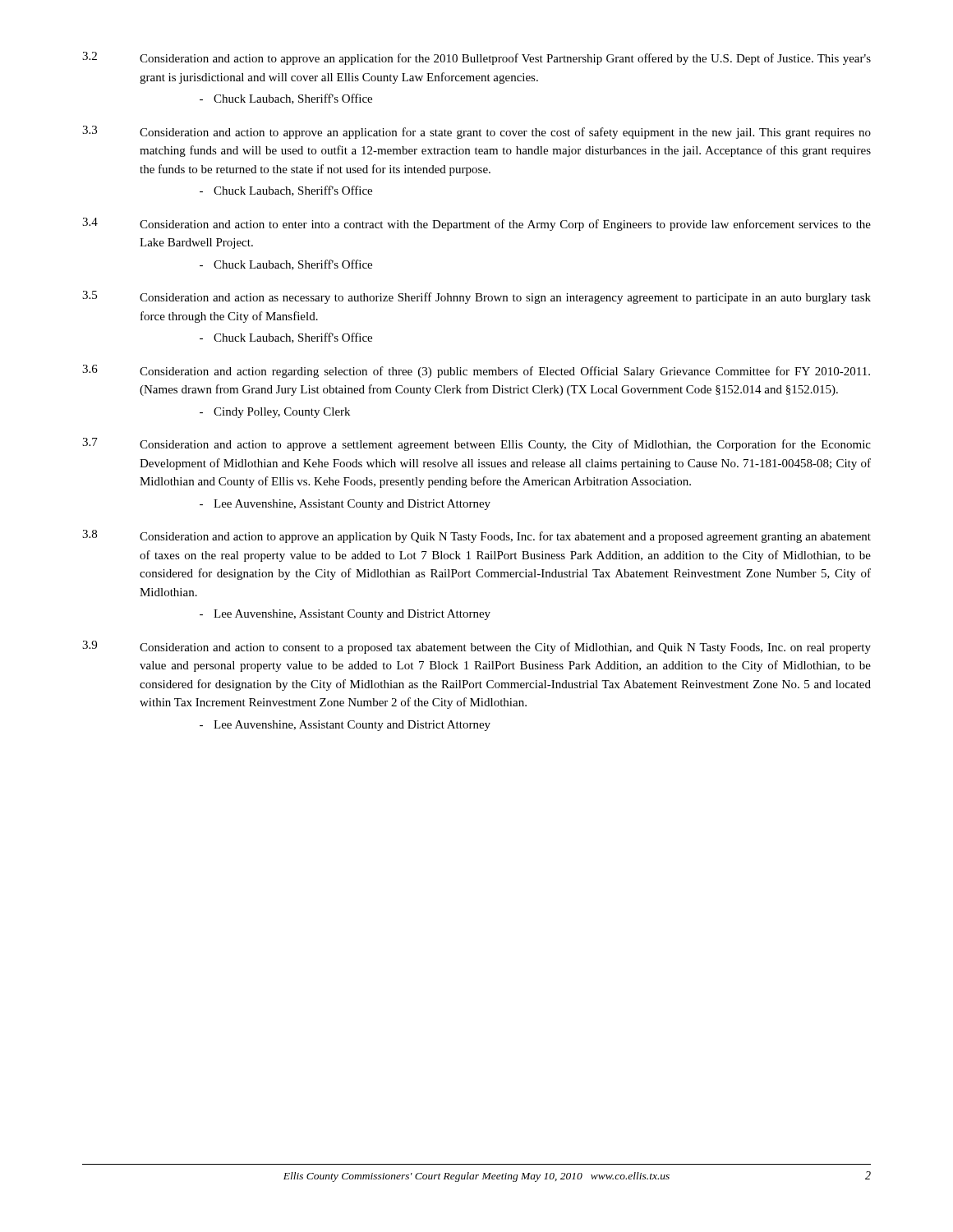Select the list item with the text "3.2 Consideration and action to approve"
The width and height of the screenshot is (953, 1232).
click(476, 79)
